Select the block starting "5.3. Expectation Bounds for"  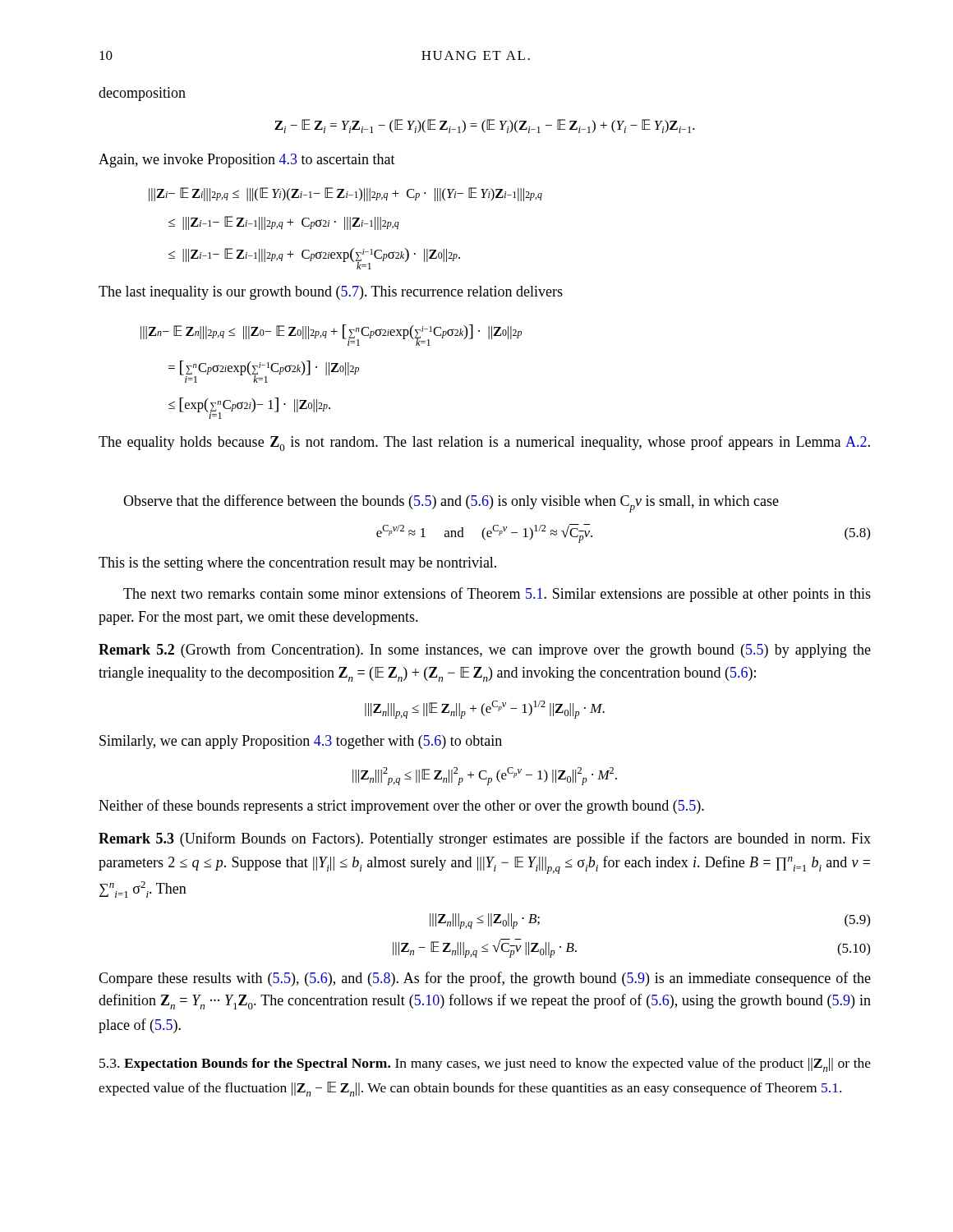(485, 1077)
